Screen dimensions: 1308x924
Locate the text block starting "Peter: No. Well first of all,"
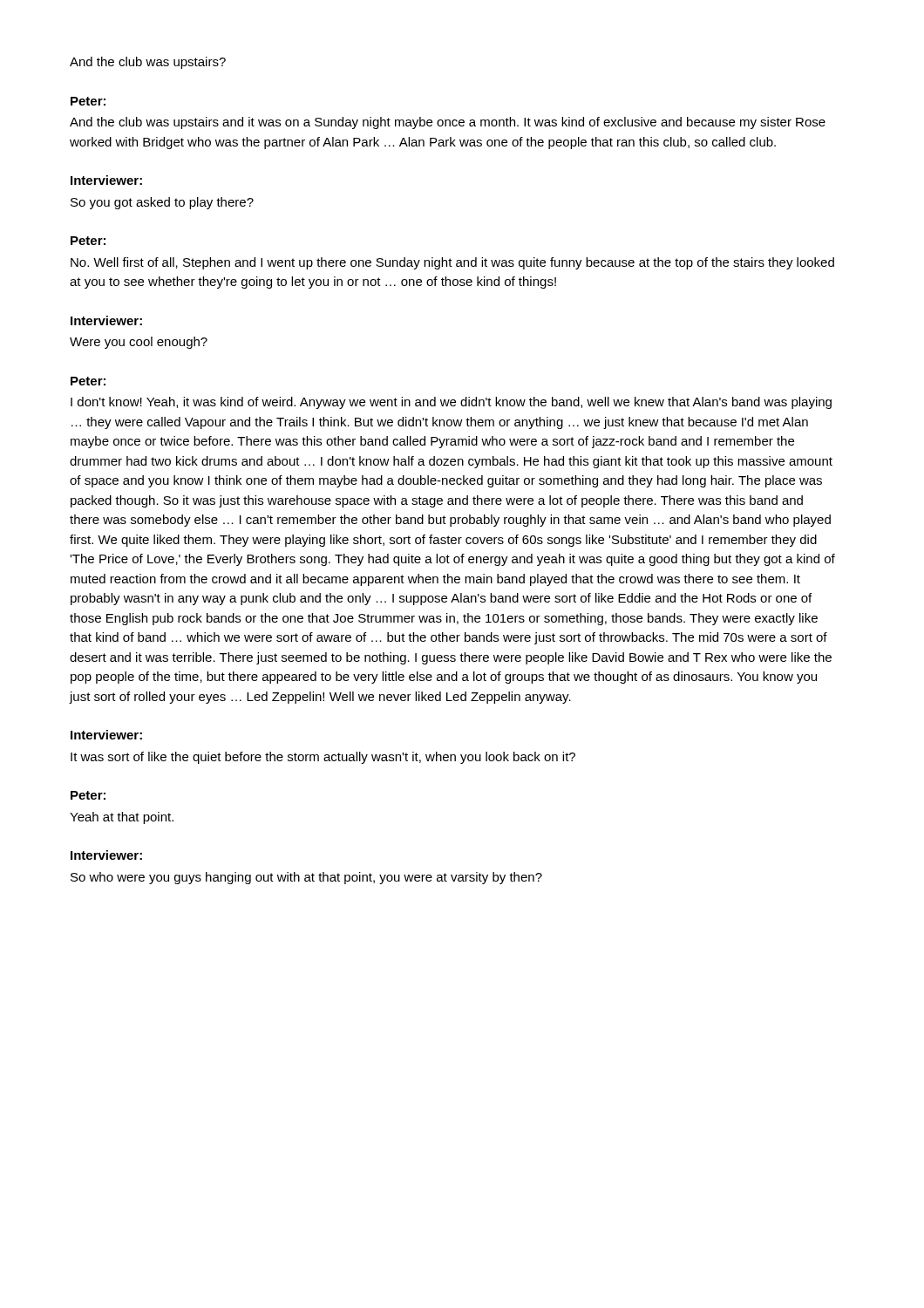click(x=453, y=261)
